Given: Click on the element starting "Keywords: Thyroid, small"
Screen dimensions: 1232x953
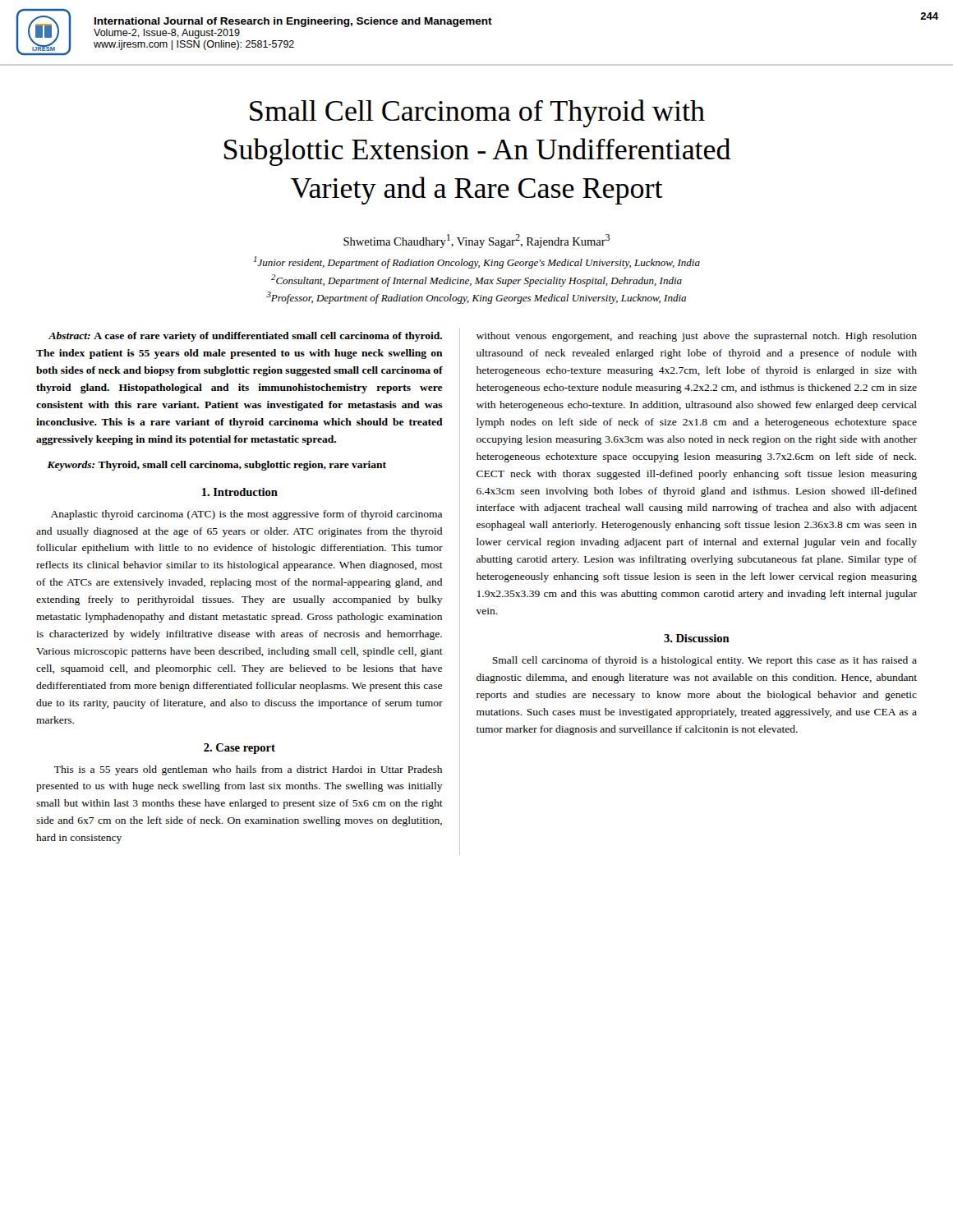Looking at the screenshot, I should point(211,464).
